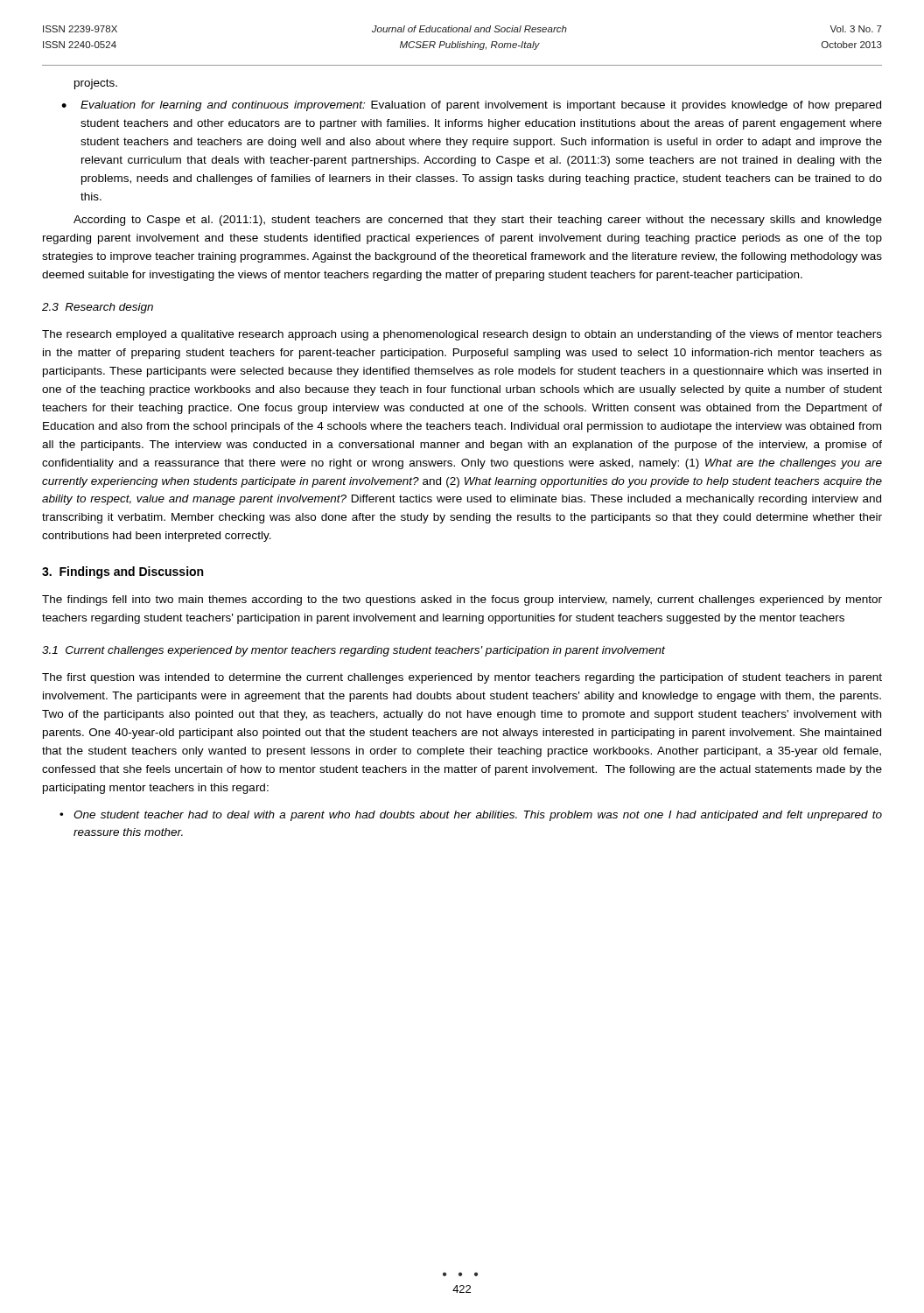The height and width of the screenshot is (1313, 924).
Task: Locate the text block containing "The first question was intended to"
Action: click(x=462, y=732)
